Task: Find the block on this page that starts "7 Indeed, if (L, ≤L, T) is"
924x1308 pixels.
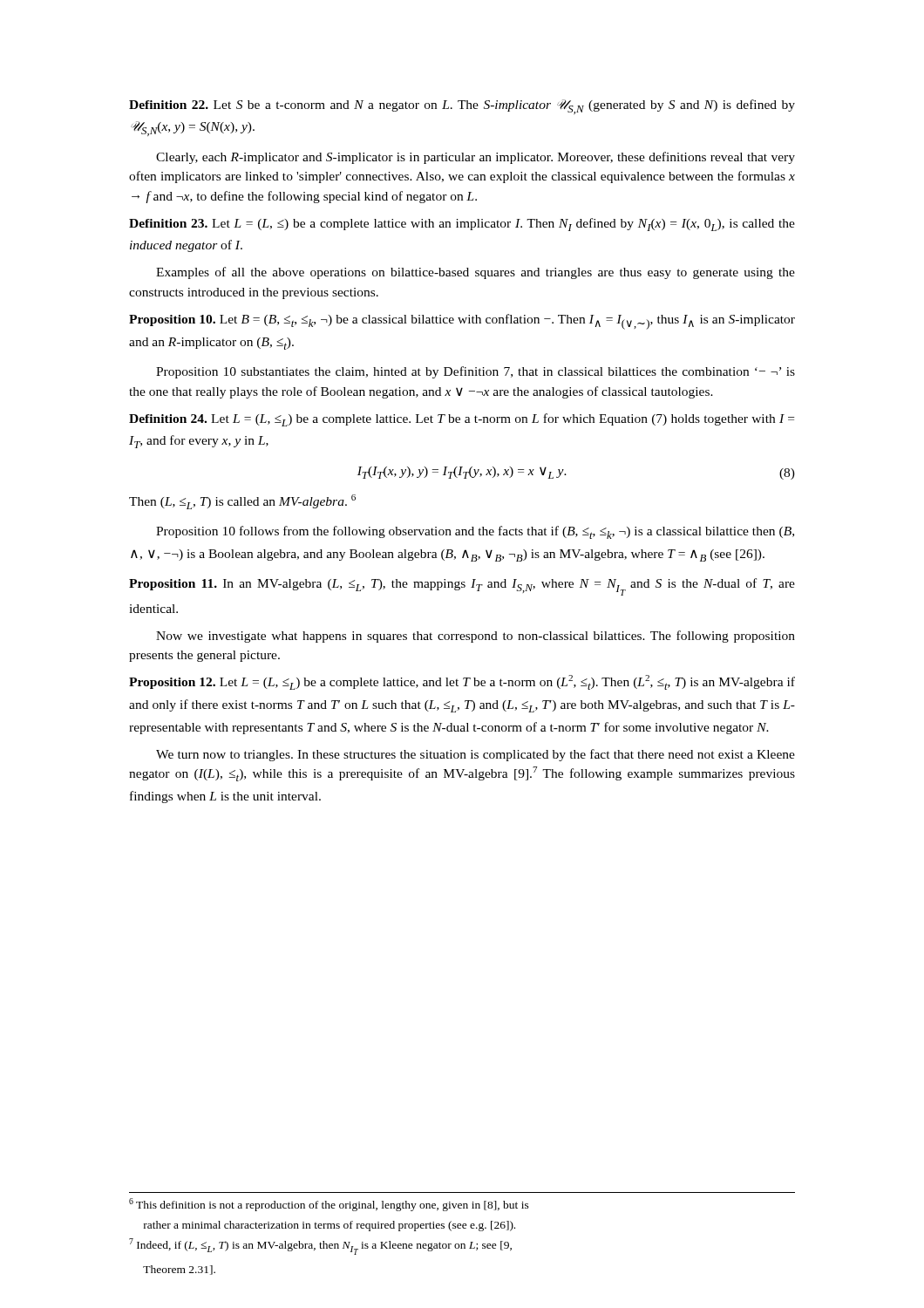Action: [321, 1247]
